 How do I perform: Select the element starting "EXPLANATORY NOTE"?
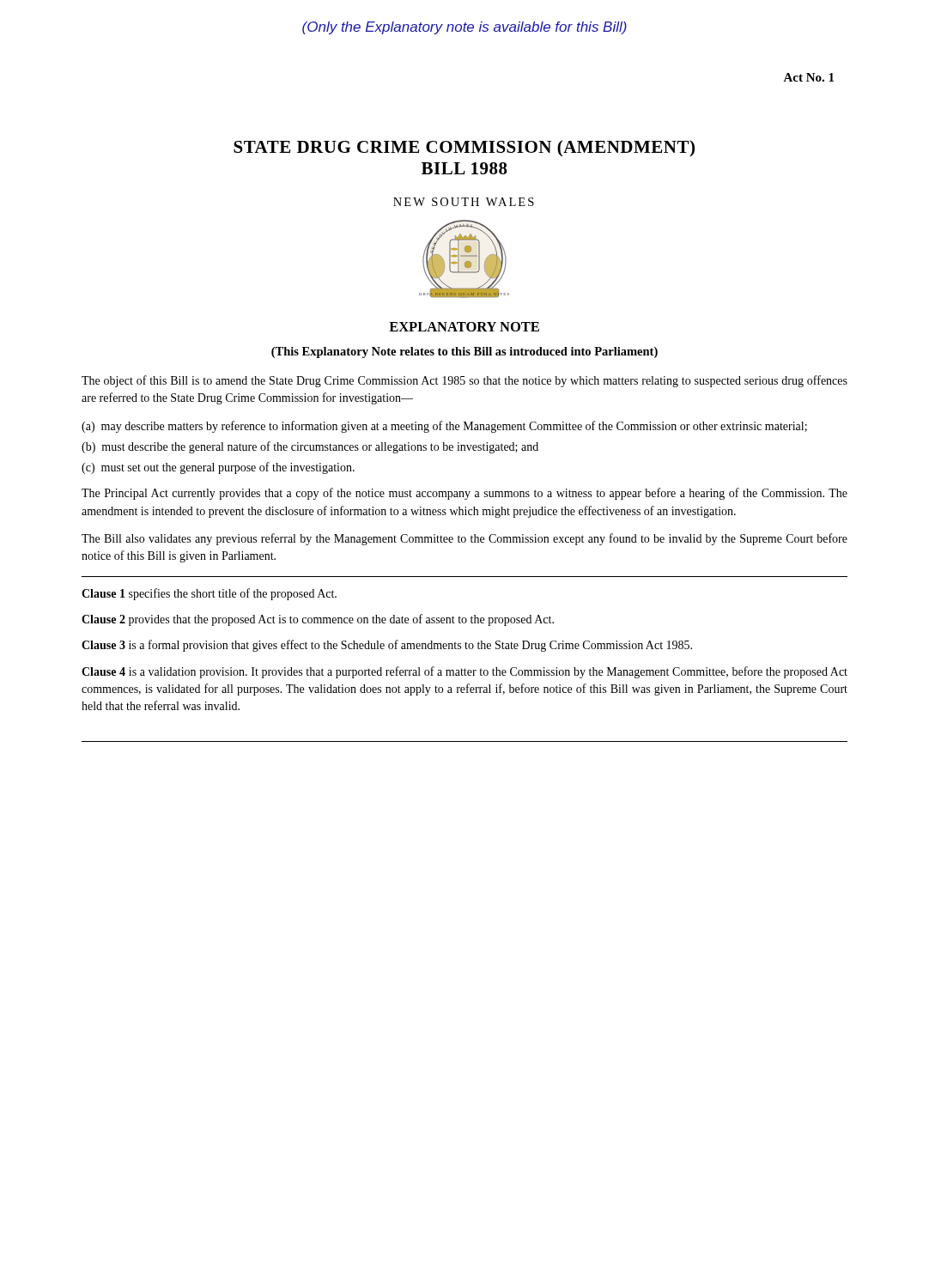point(464,327)
